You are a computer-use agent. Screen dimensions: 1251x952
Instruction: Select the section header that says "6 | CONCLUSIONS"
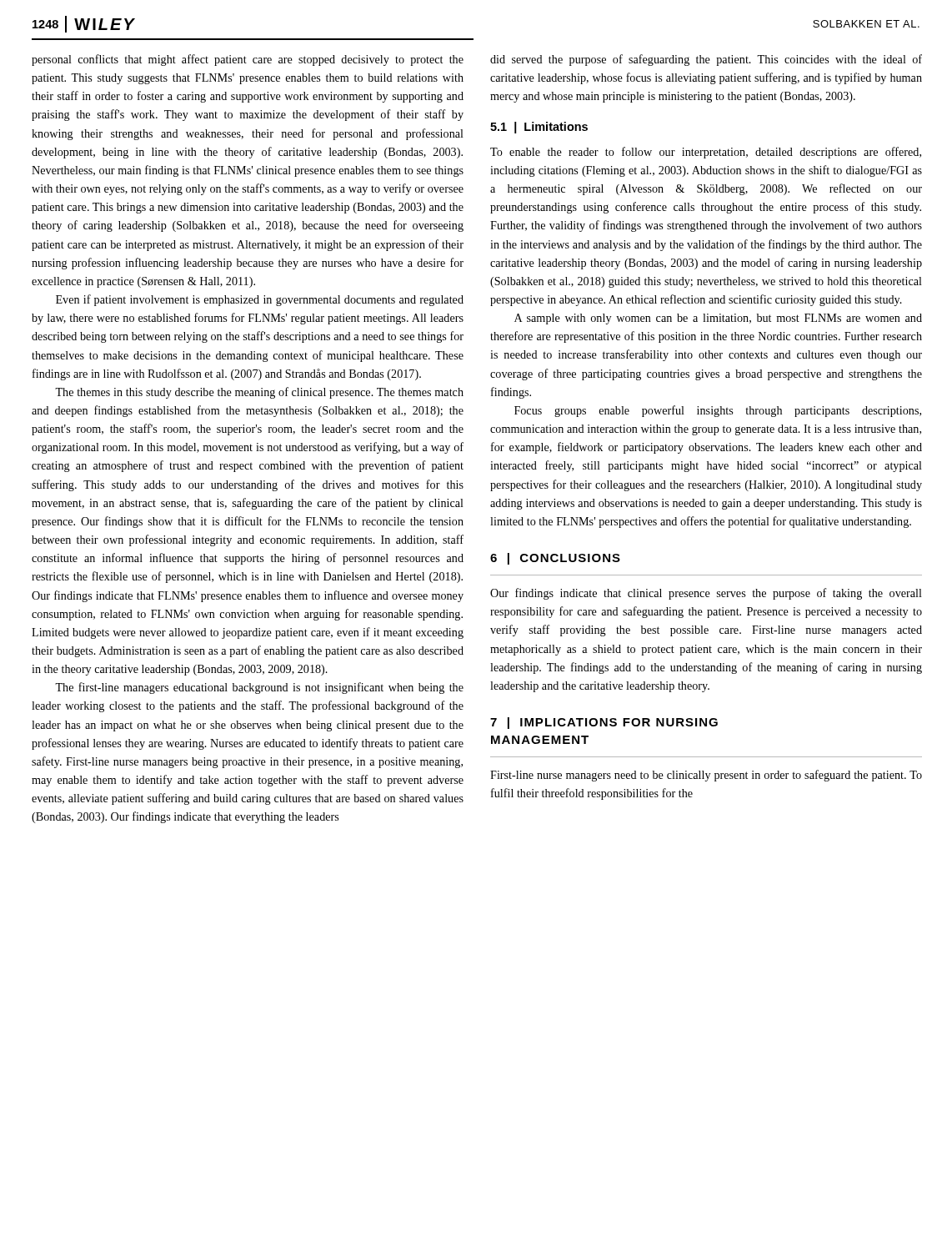(x=555, y=559)
